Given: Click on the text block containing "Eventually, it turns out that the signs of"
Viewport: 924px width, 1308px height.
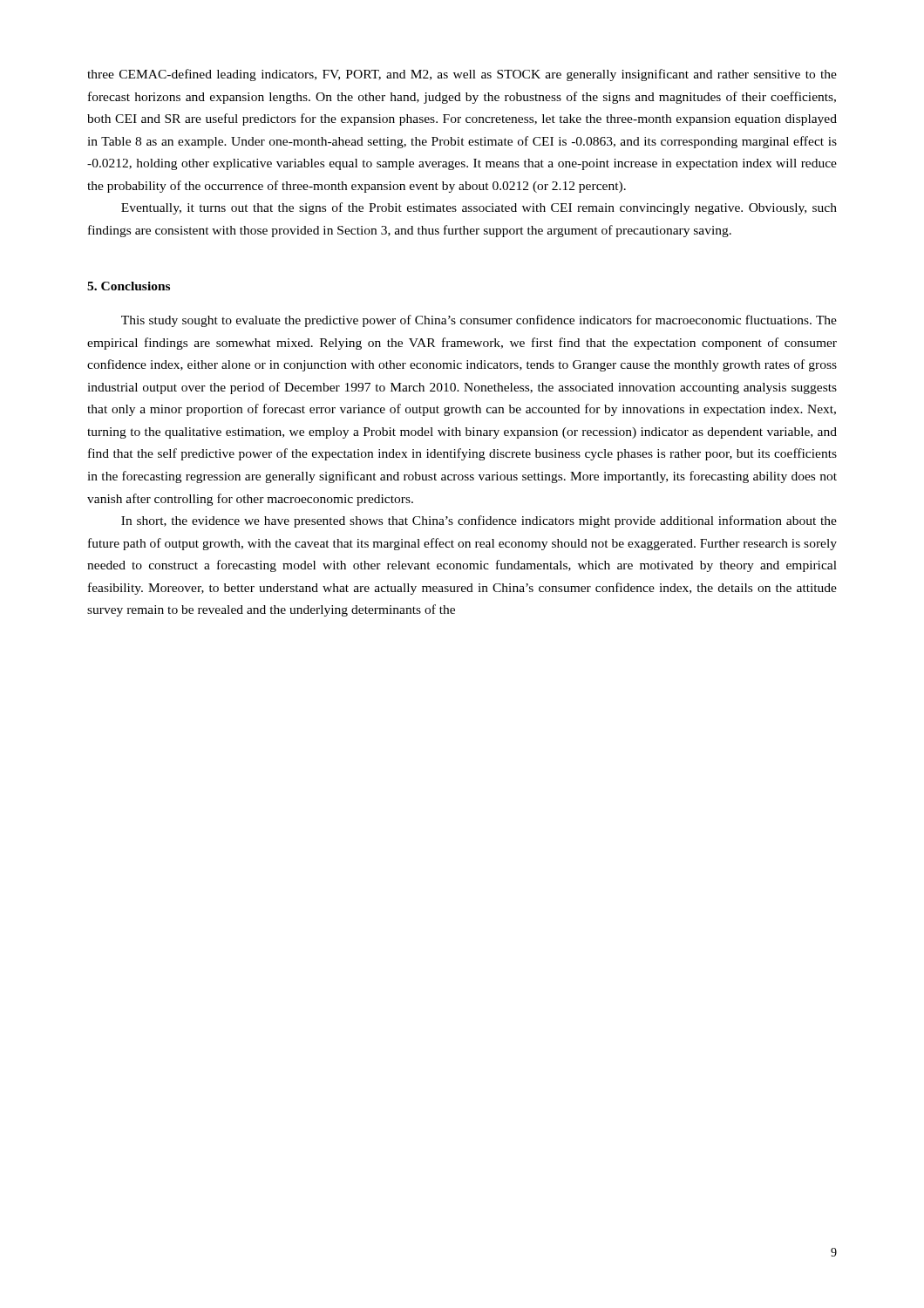Looking at the screenshot, I should click(x=462, y=219).
